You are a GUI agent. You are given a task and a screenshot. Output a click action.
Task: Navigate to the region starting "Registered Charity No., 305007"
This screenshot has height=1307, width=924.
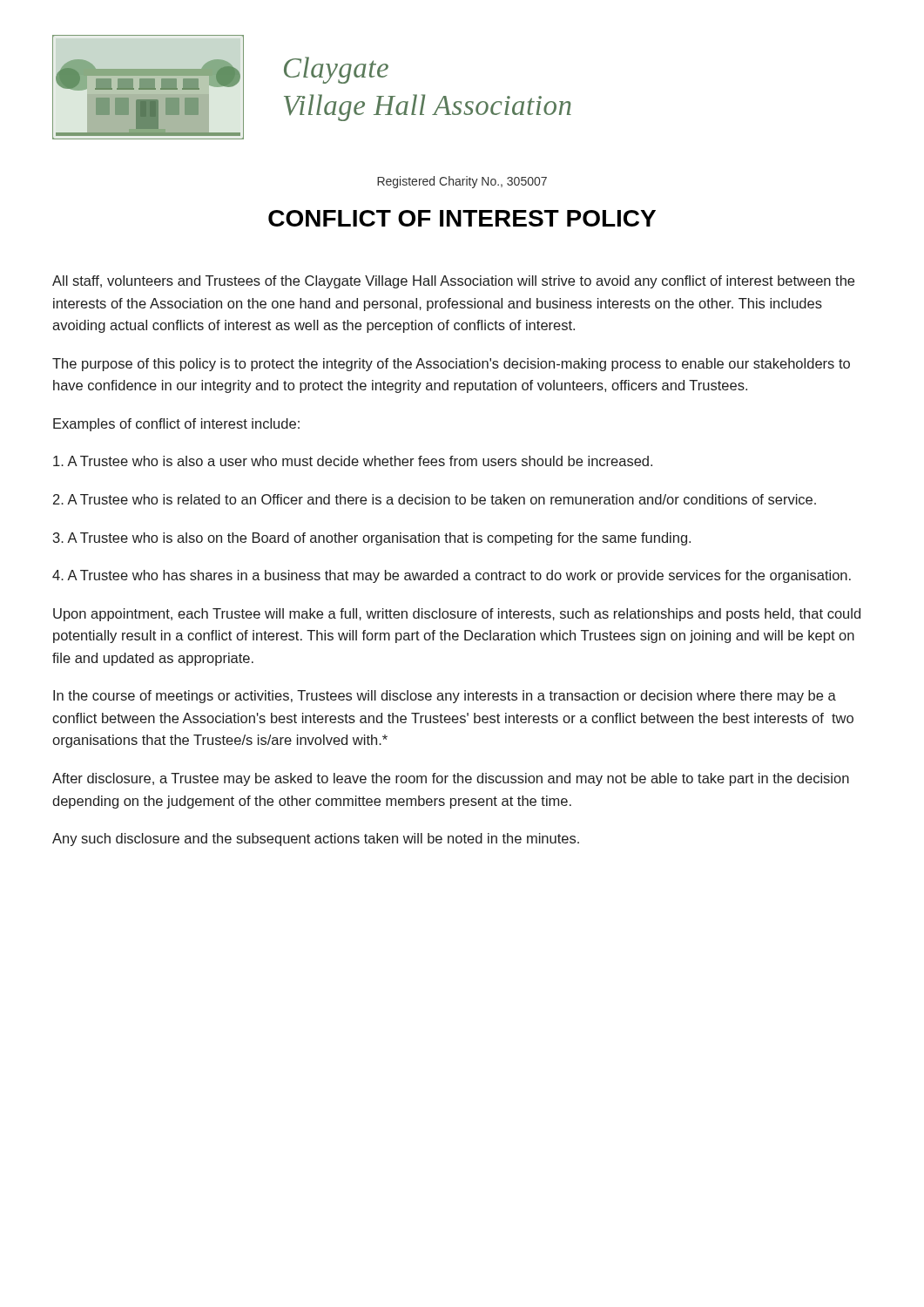pos(462,181)
